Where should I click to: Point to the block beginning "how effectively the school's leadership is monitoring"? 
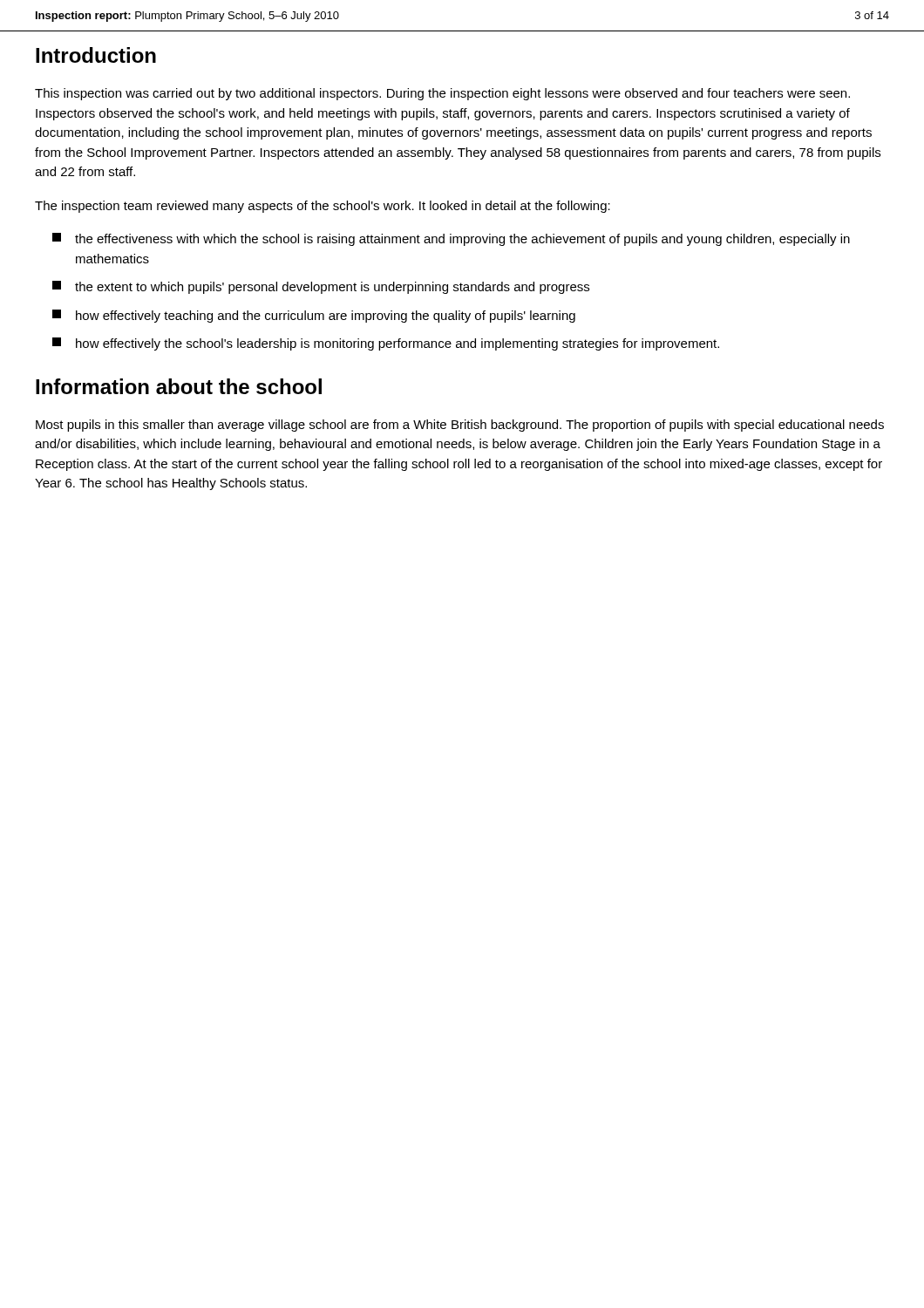tap(471, 344)
